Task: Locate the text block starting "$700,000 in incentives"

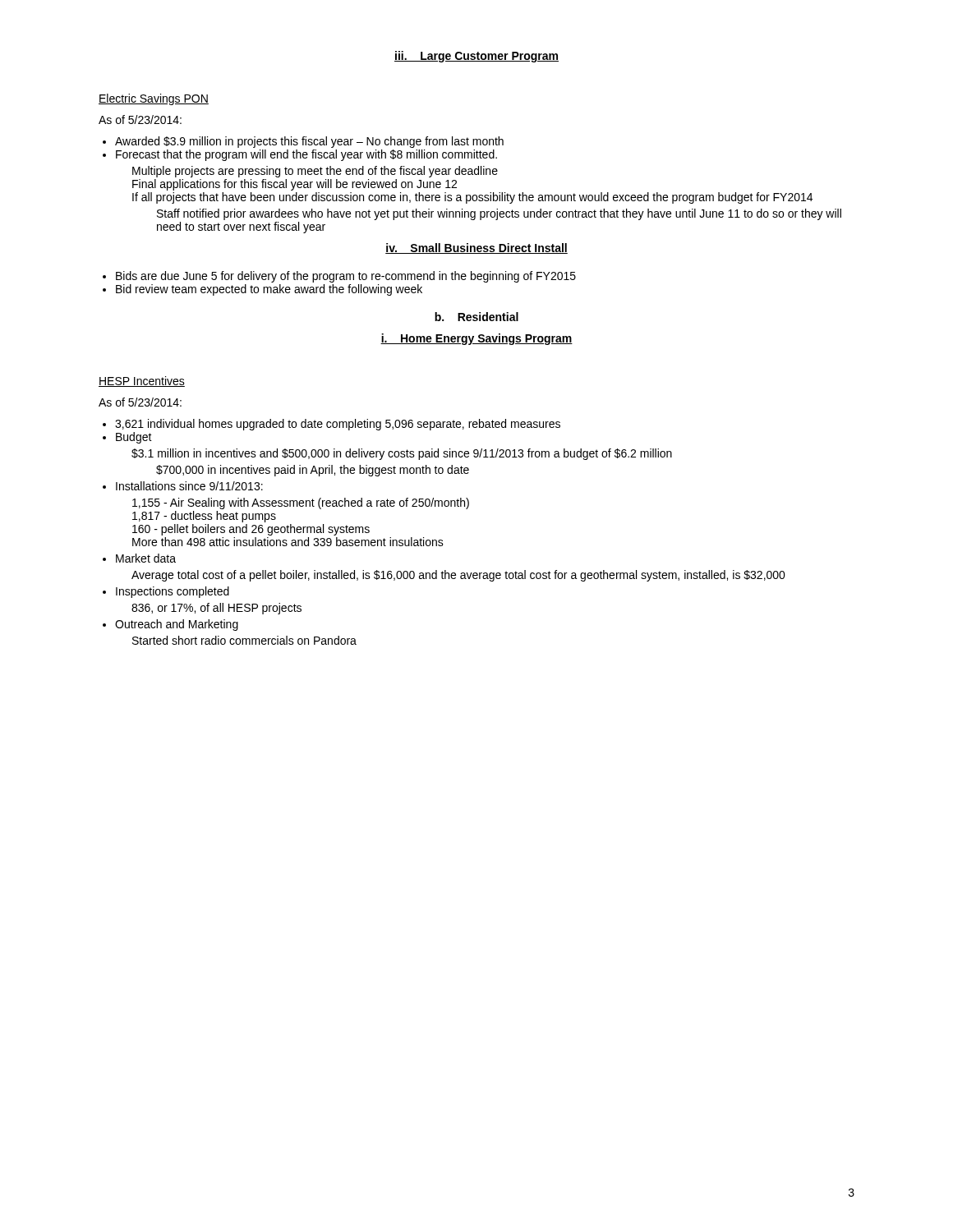Action: (313, 471)
